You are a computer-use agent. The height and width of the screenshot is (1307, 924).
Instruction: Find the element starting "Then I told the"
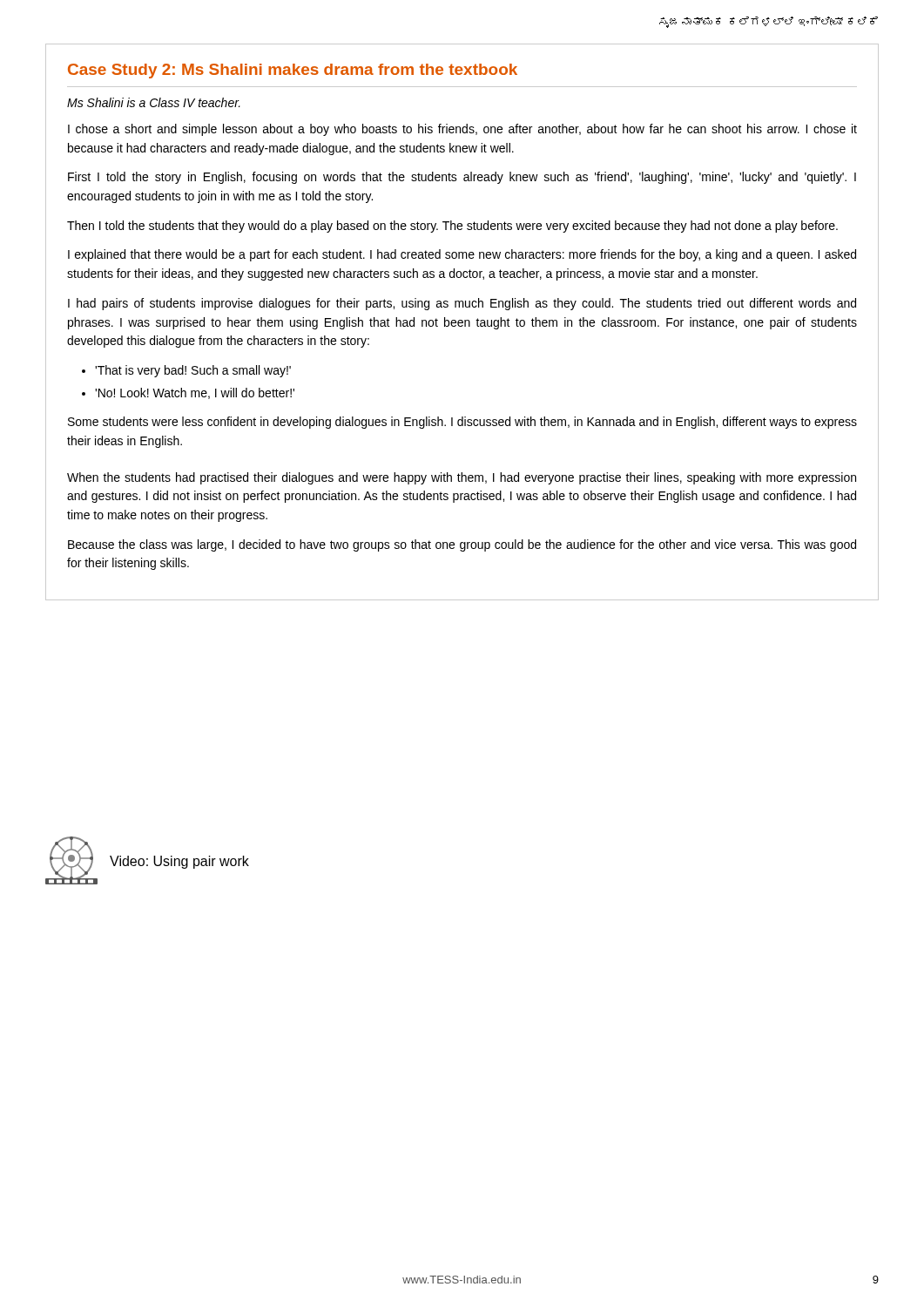tap(453, 225)
